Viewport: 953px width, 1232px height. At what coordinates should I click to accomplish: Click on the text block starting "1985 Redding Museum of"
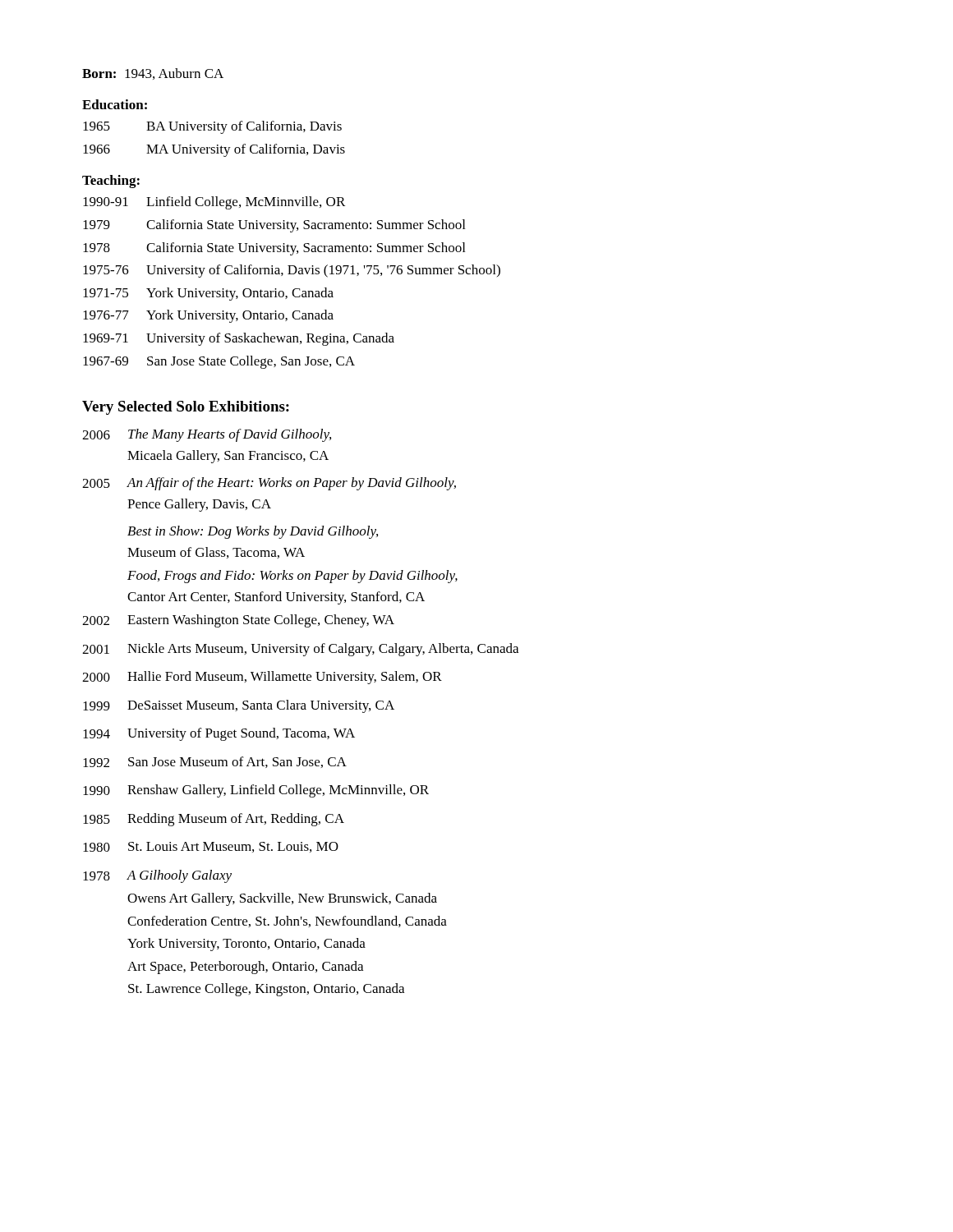click(x=213, y=819)
